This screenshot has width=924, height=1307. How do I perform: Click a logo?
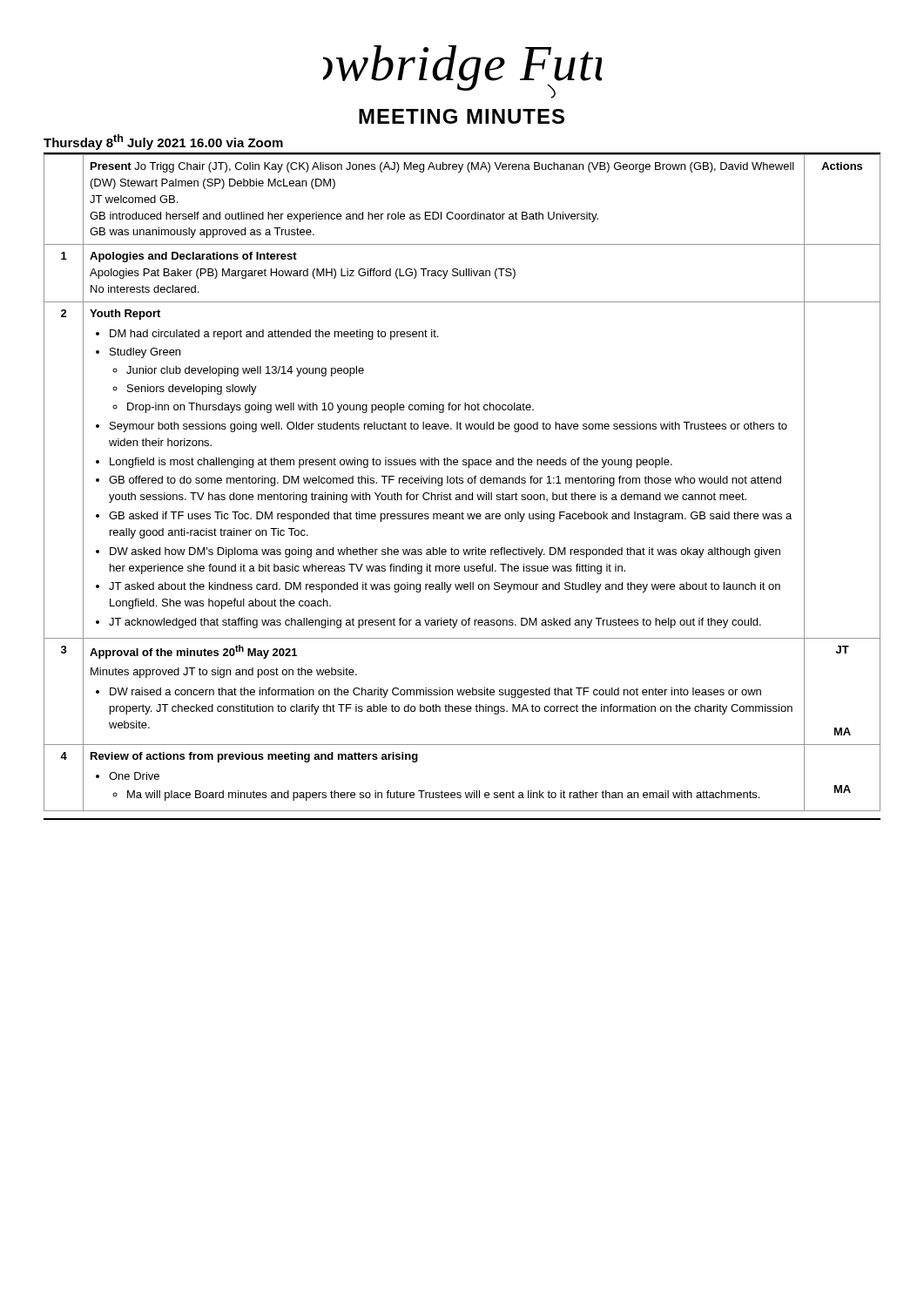[x=462, y=65]
